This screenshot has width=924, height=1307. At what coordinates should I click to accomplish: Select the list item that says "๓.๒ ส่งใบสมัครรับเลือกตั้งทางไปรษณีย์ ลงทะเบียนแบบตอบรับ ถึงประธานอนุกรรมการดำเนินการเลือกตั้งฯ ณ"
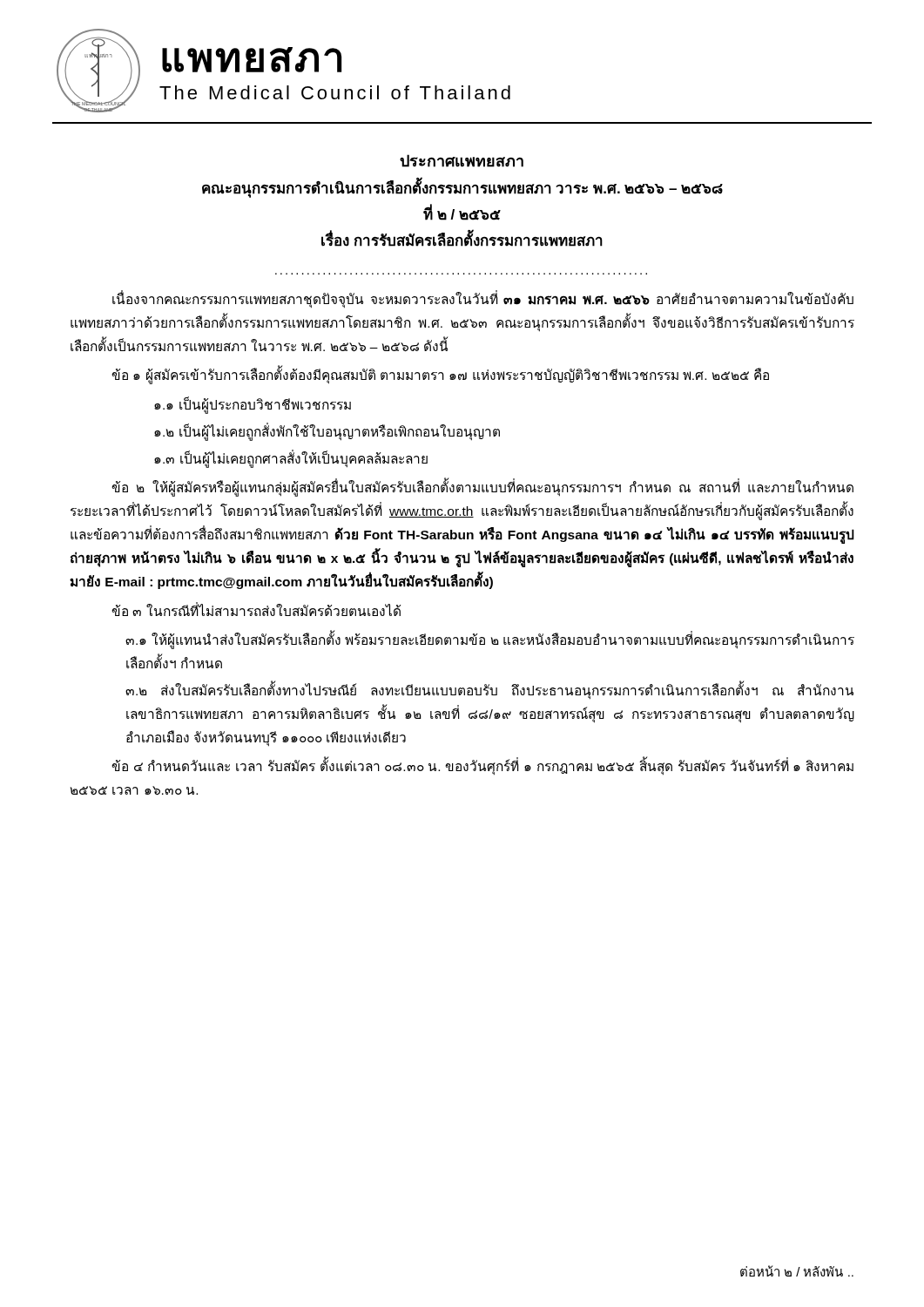click(490, 714)
